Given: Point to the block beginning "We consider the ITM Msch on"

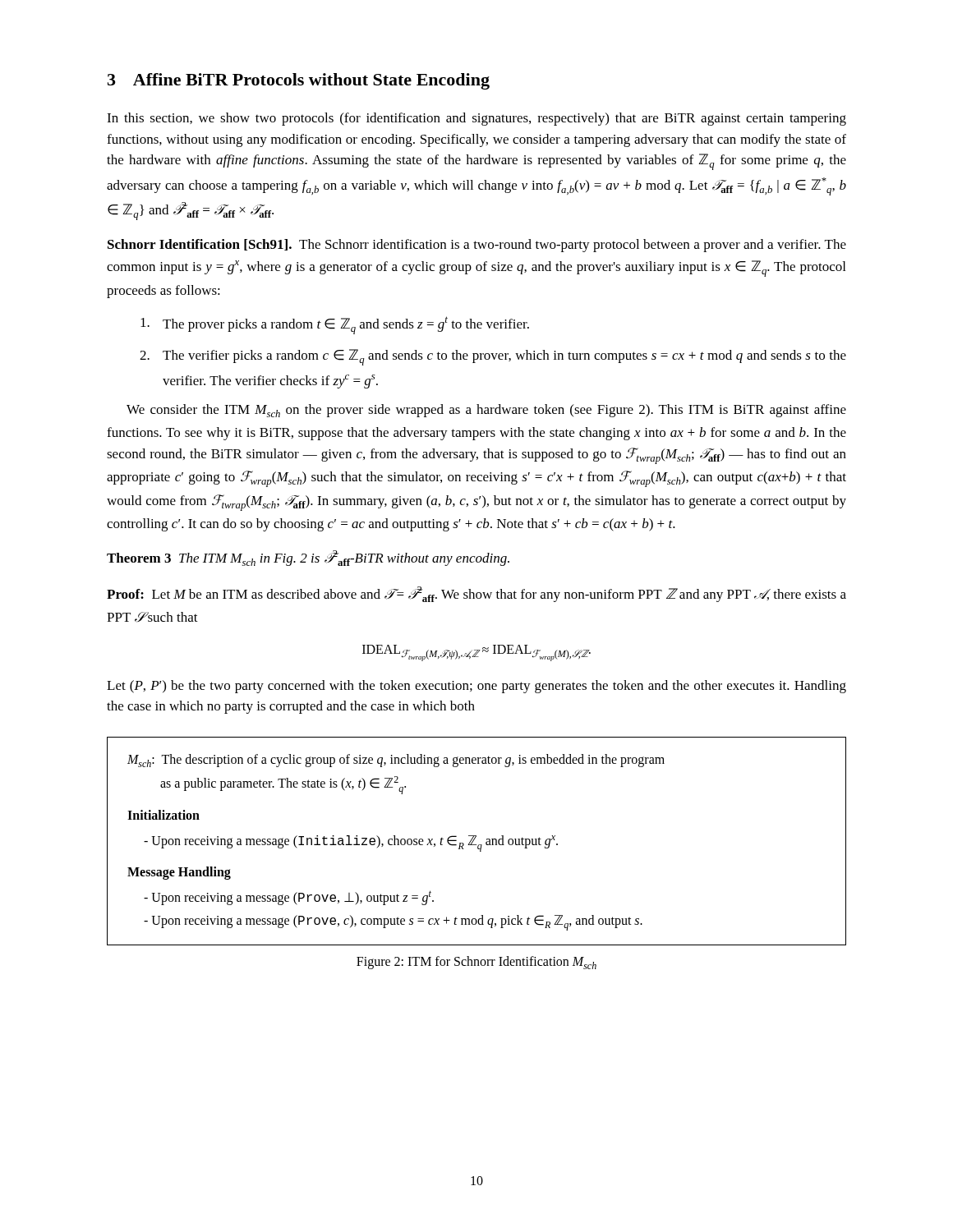Looking at the screenshot, I should 476,467.
